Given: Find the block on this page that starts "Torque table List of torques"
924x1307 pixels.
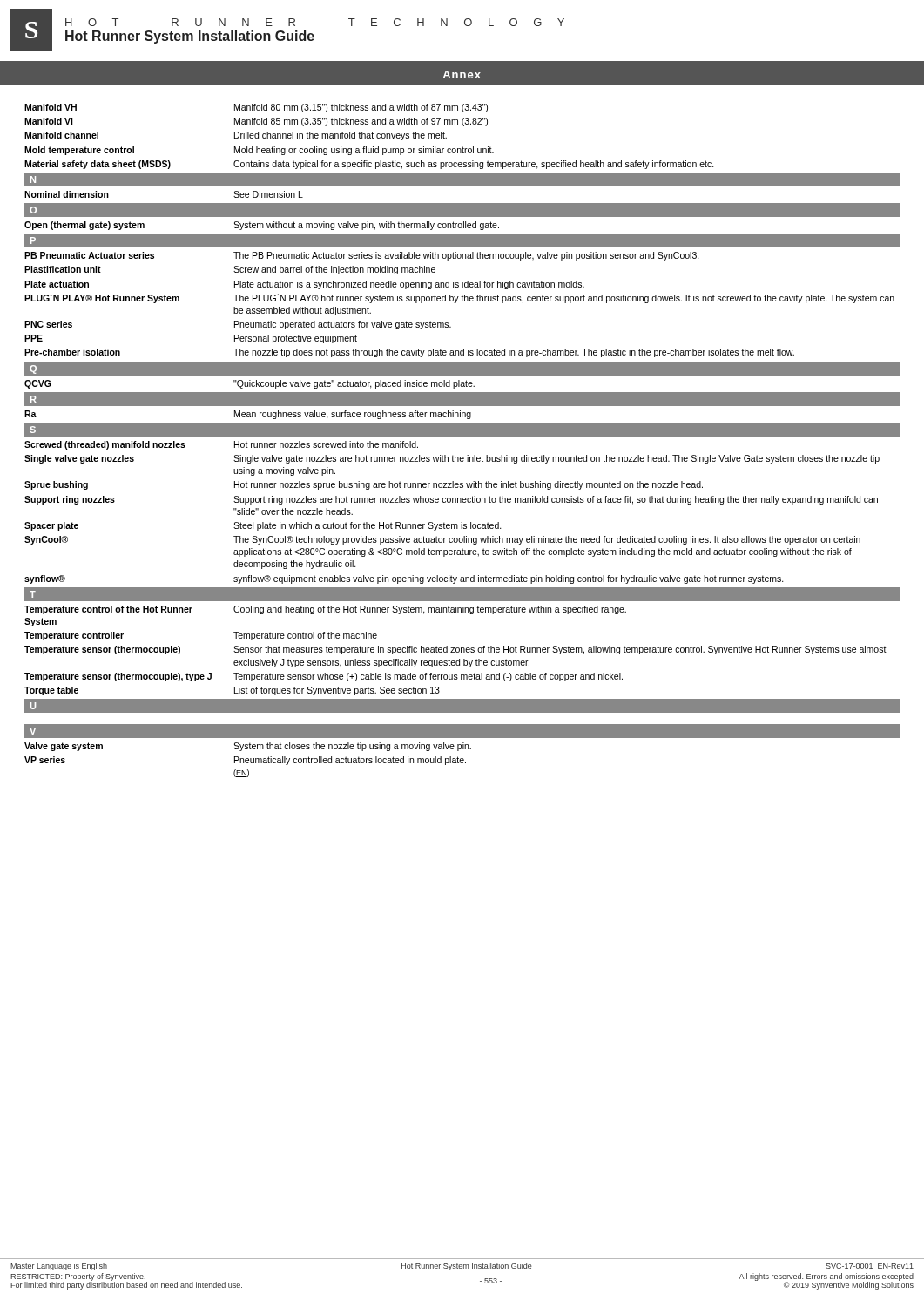Looking at the screenshot, I should tap(462, 690).
